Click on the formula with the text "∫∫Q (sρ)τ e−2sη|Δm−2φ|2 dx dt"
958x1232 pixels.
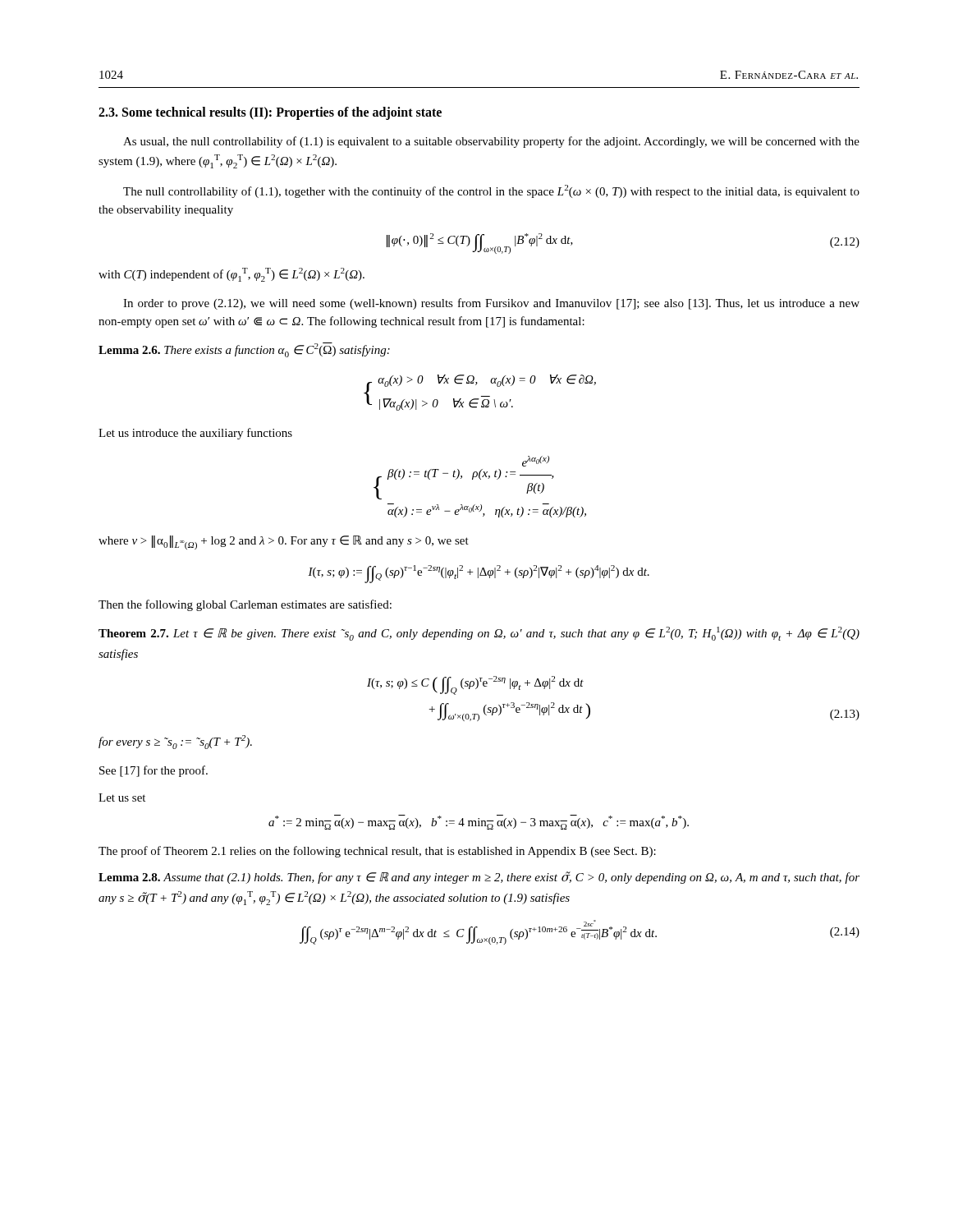click(580, 932)
